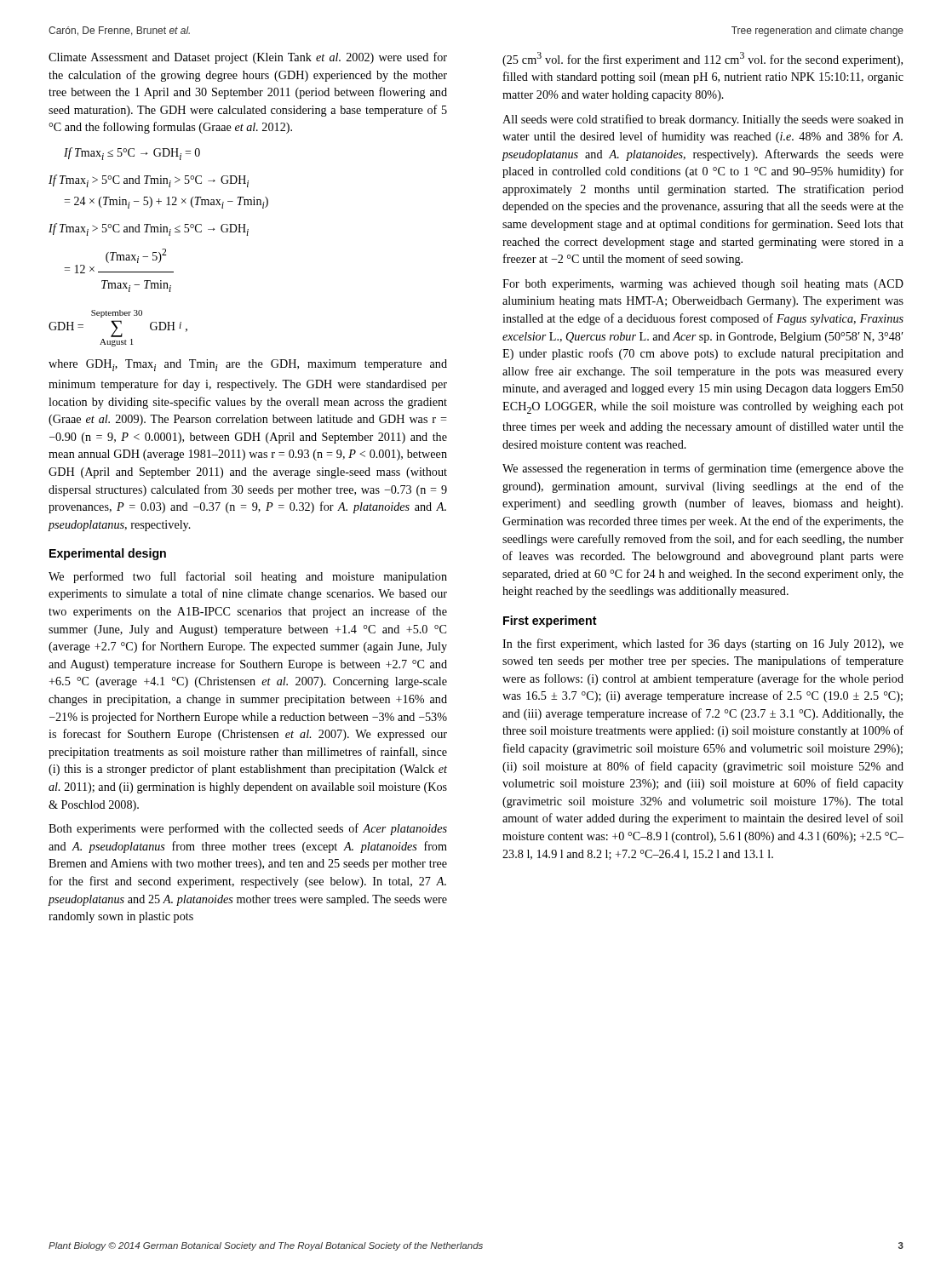Locate the section header that reads "Experimental design"
The image size is (952, 1277).
coord(108,554)
